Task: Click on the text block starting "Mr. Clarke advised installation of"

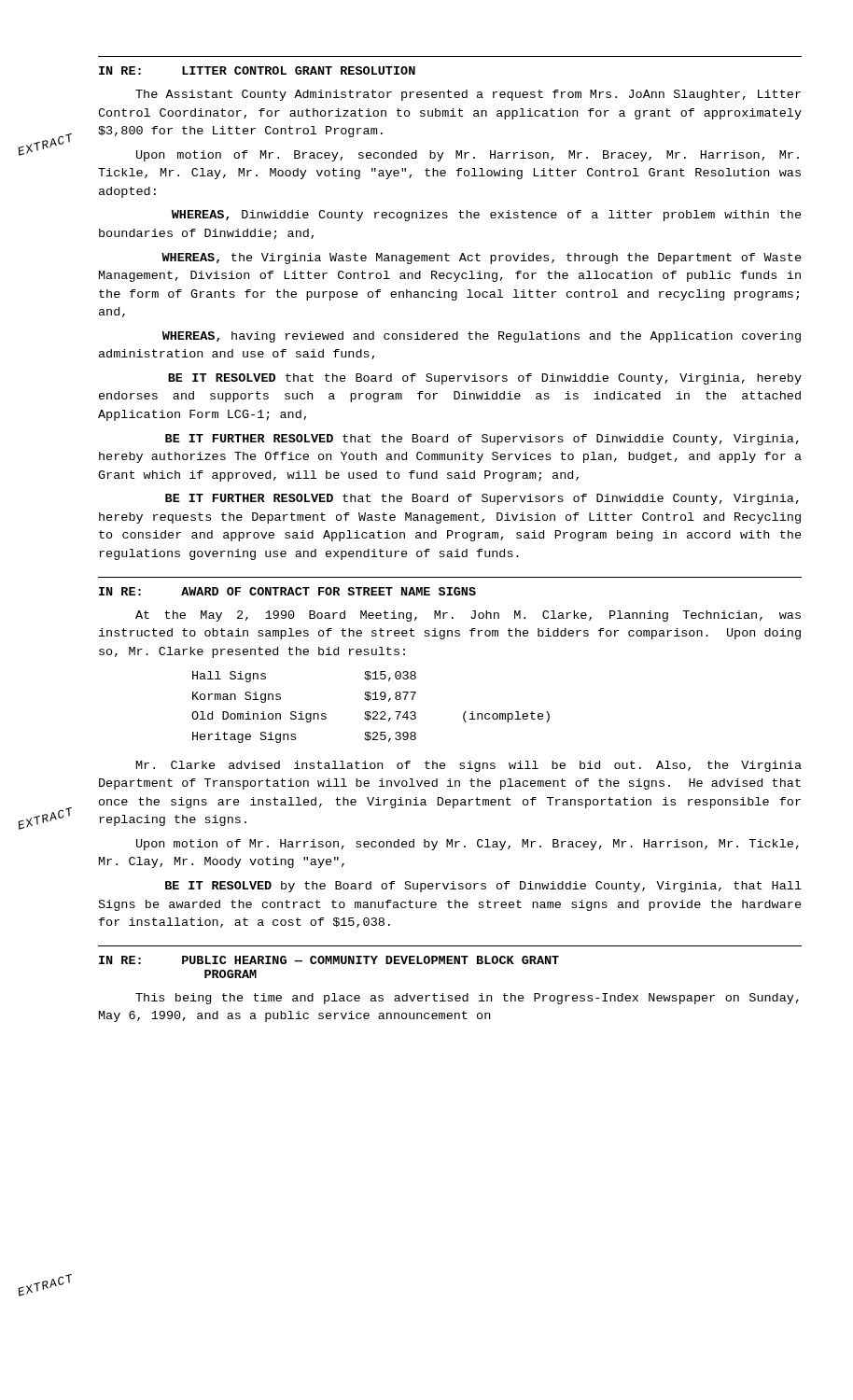Action: point(450,793)
